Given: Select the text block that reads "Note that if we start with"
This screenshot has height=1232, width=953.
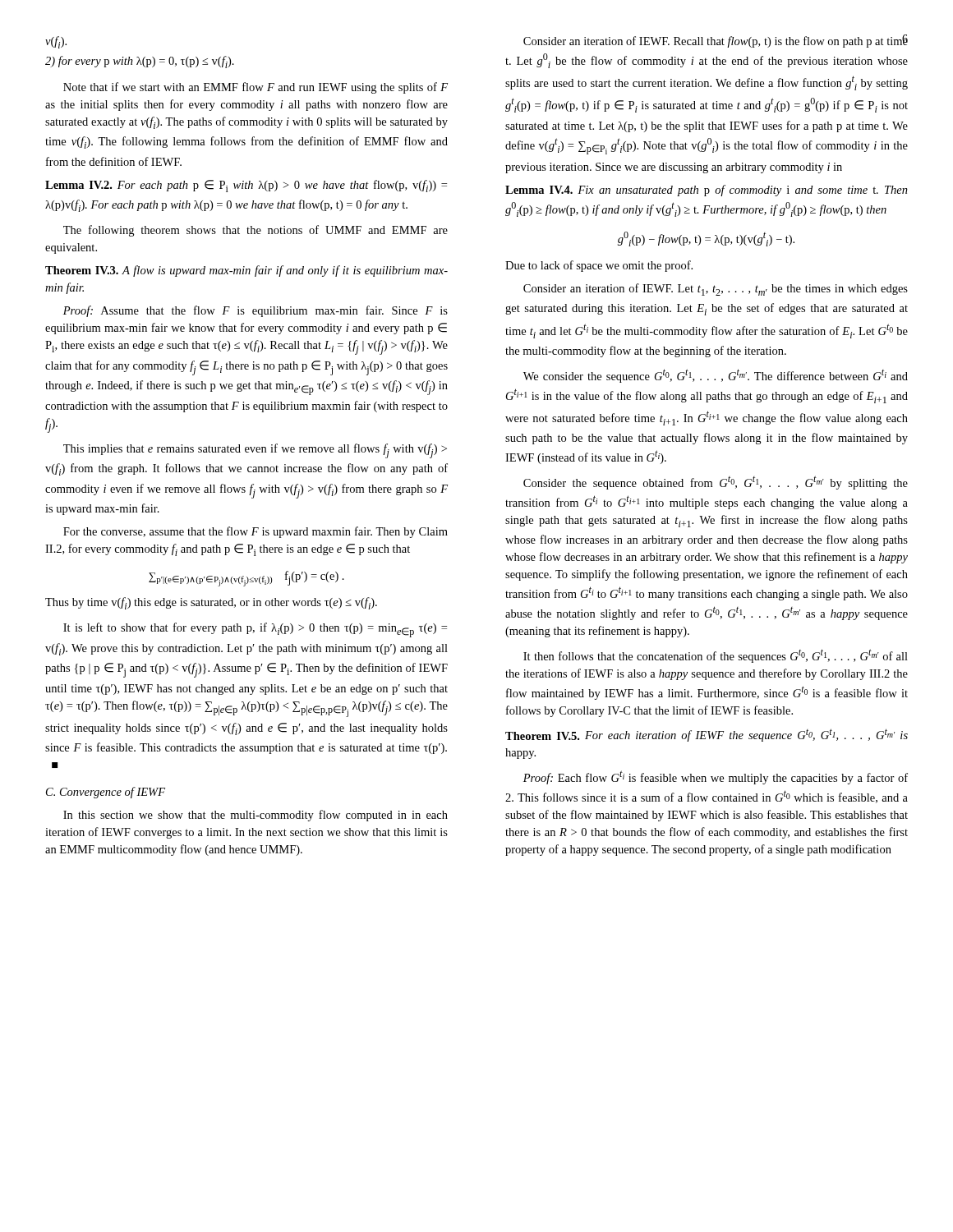Looking at the screenshot, I should tap(246, 125).
